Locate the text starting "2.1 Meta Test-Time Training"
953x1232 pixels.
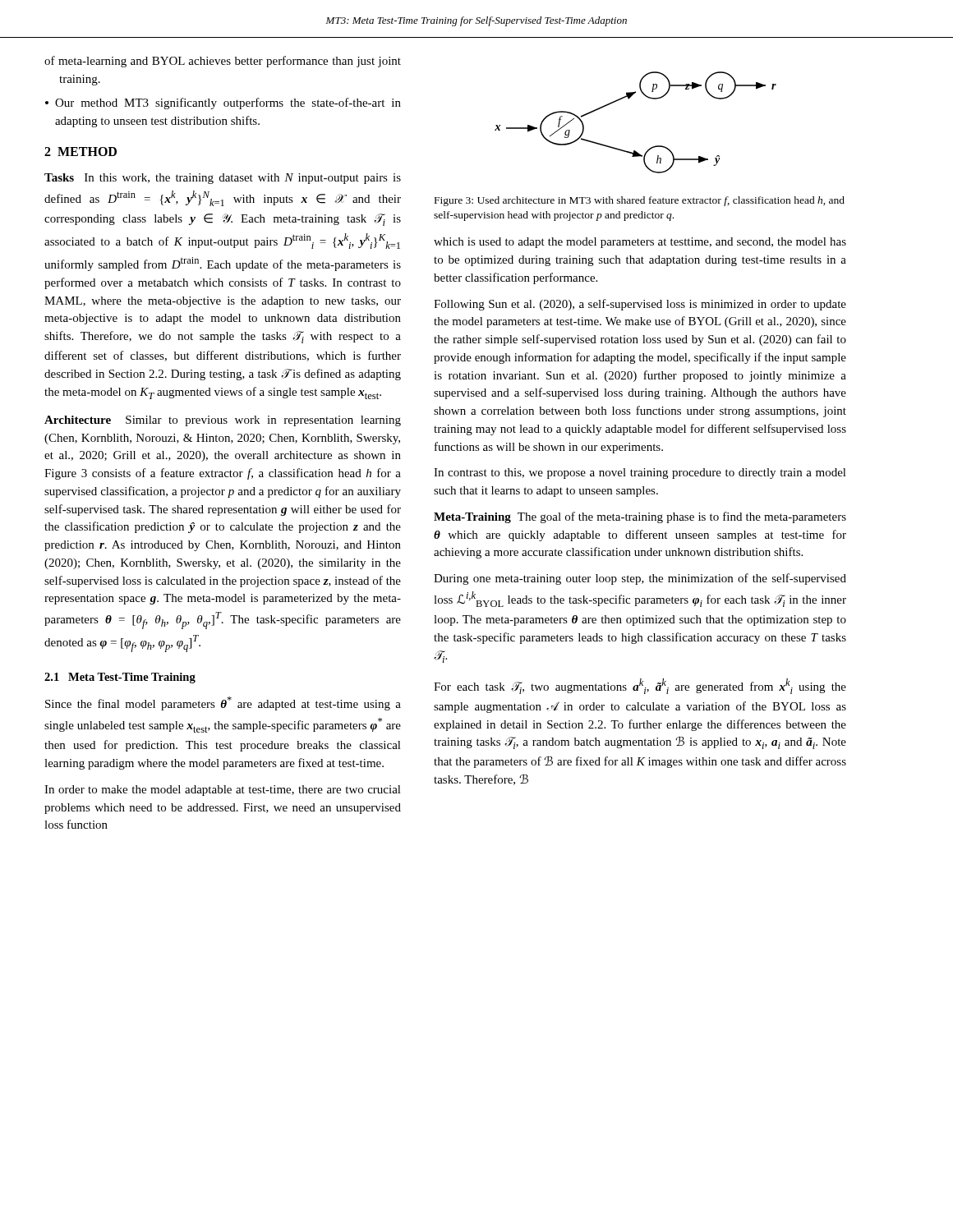point(120,677)
